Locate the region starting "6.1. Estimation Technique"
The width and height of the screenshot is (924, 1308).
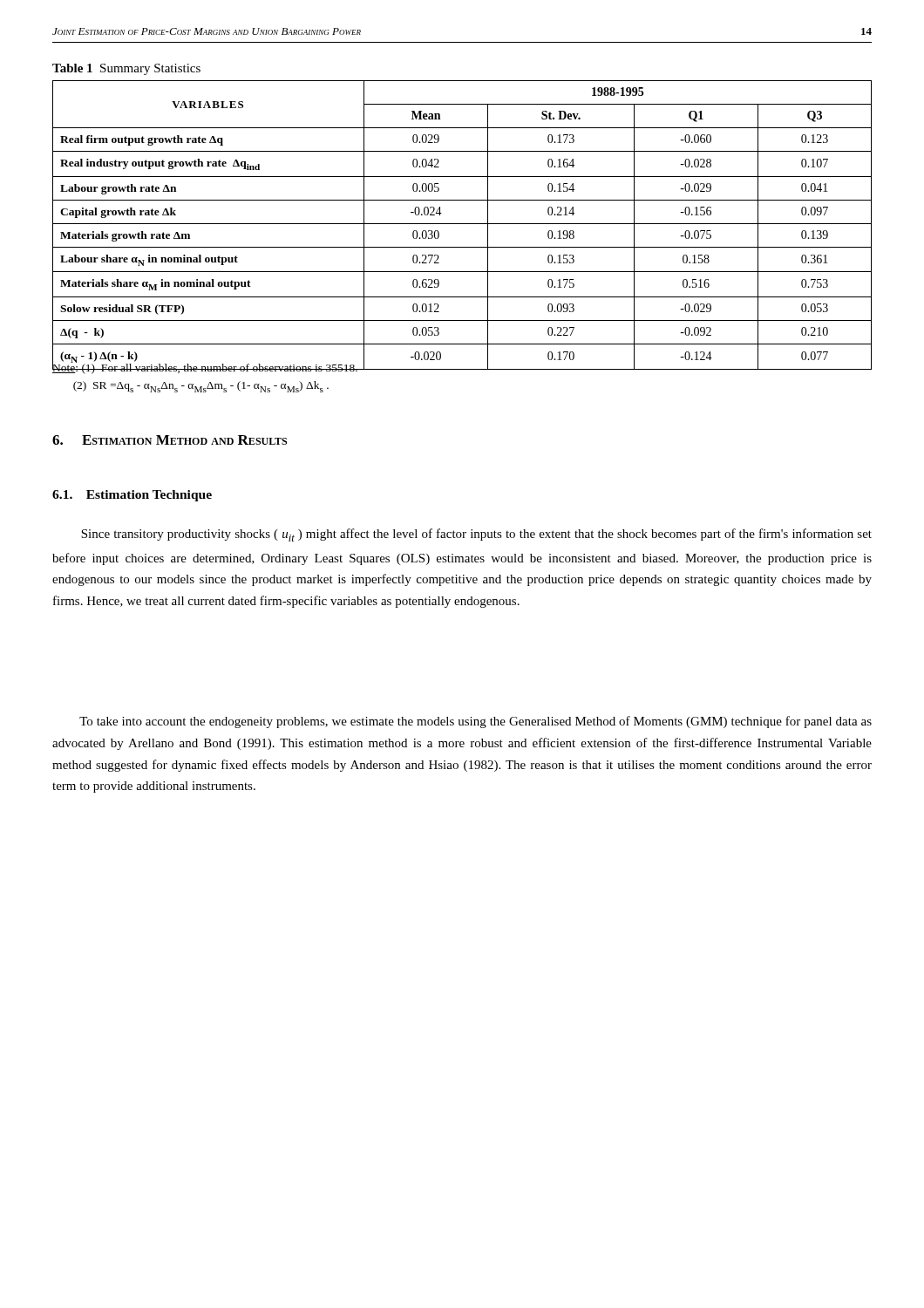tap(132, 494)
